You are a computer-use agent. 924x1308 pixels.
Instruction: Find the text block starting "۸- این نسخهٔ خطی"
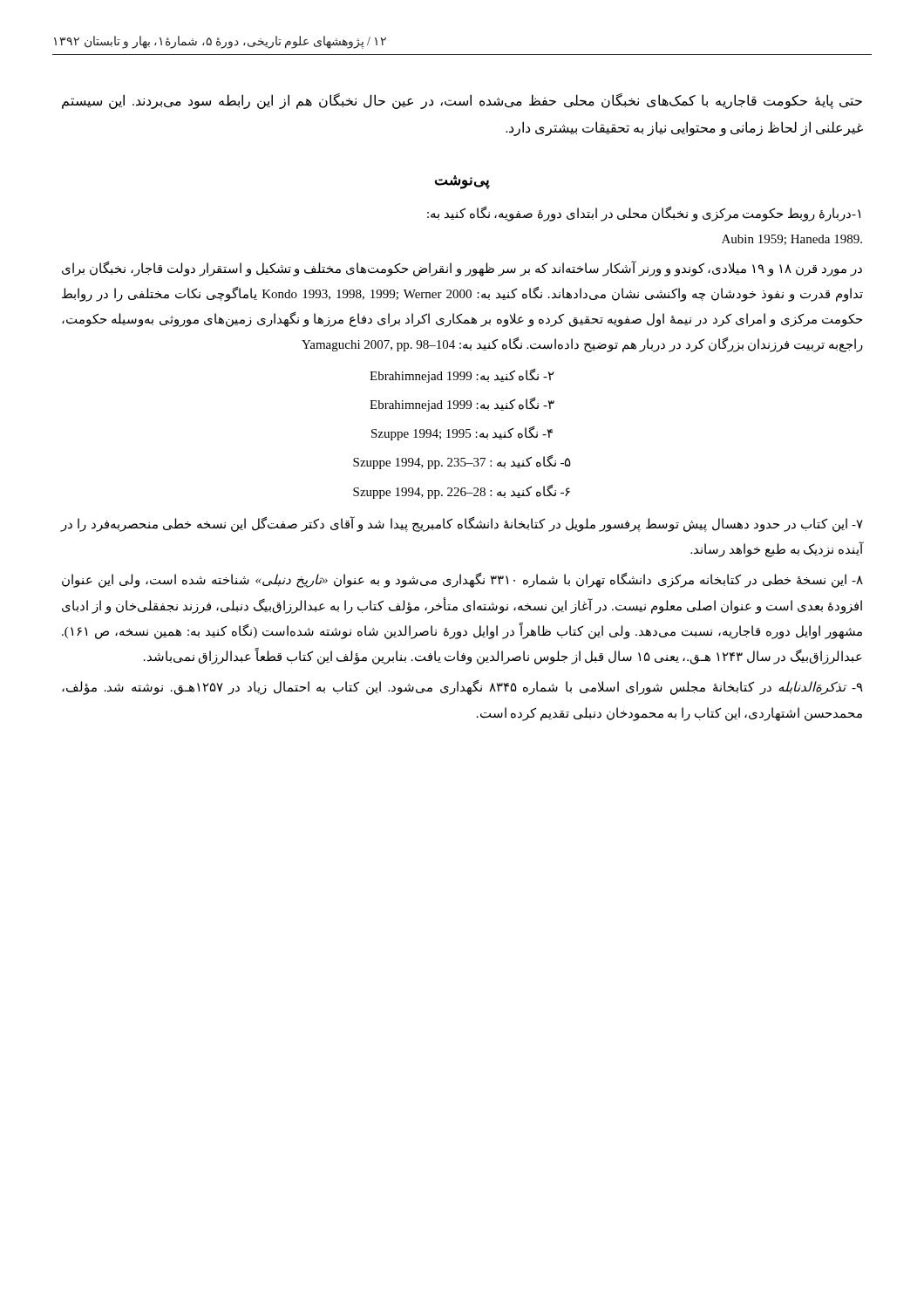(462, 618)
